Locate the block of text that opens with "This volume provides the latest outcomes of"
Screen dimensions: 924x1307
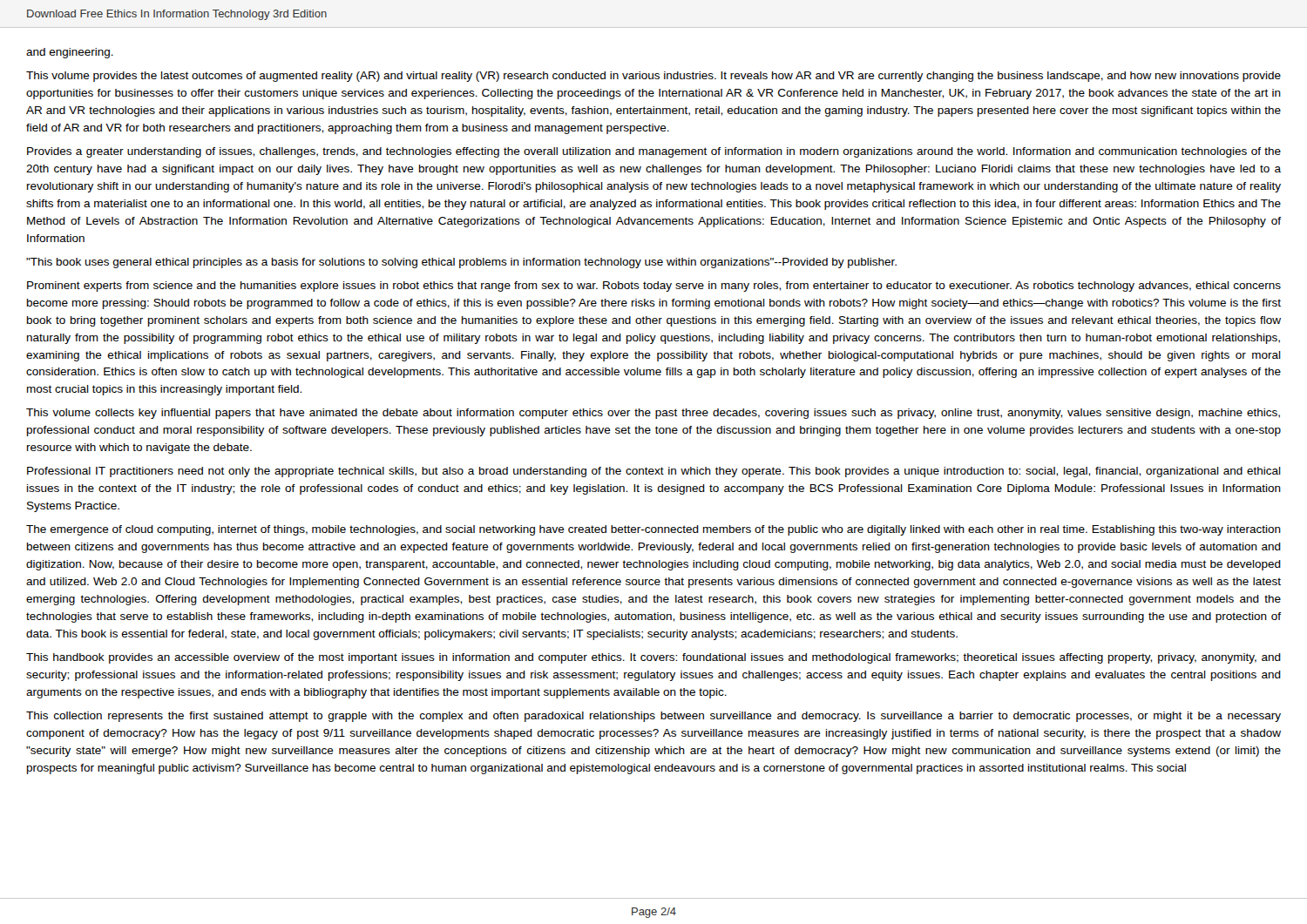[x=654, y=101]
